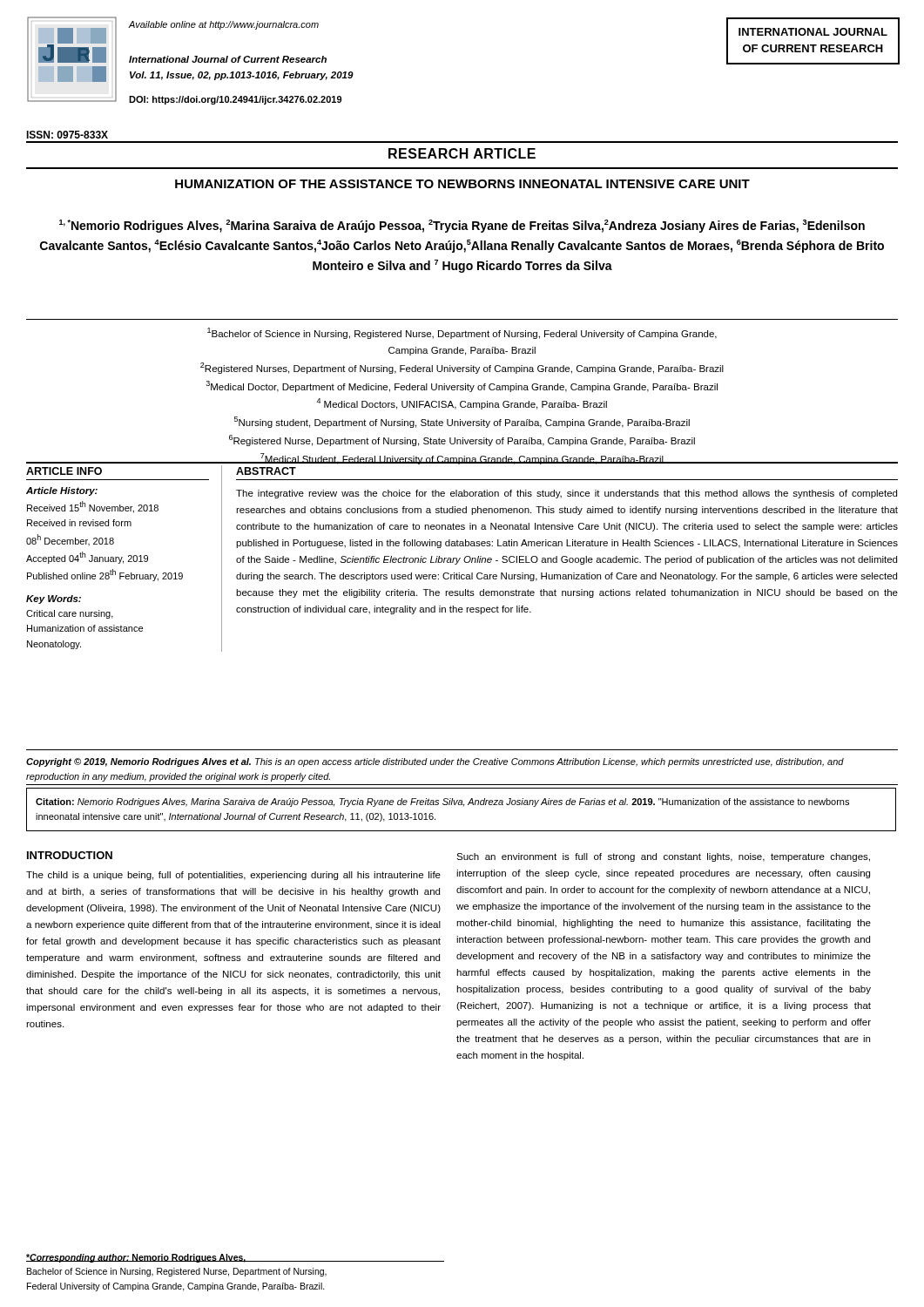Click on the text block containing "ARTICLE INFO Article"
This screenshot has height=1307, width=924.
tap(118, 559)
